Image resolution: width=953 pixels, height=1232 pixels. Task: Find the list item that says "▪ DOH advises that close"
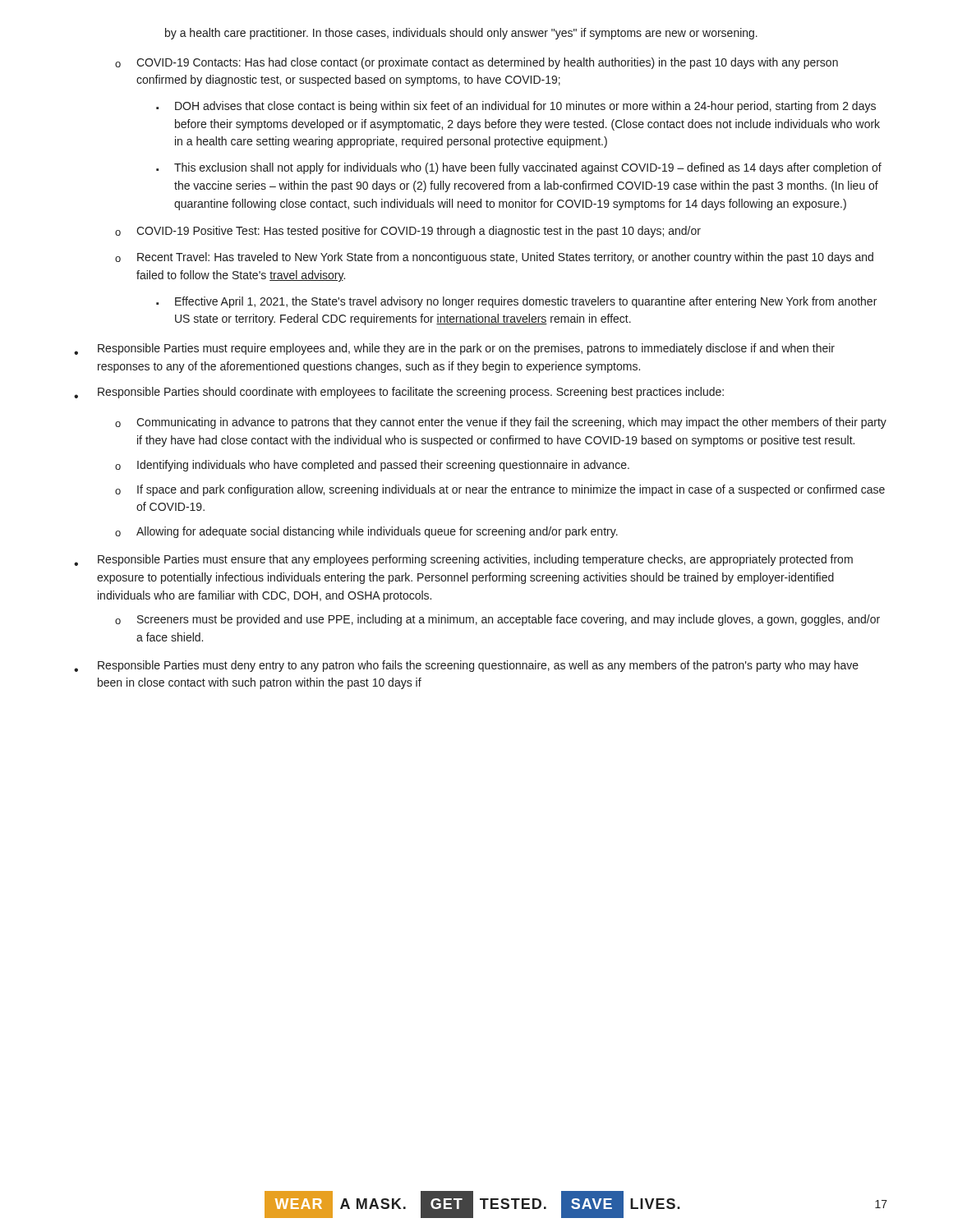[522, 125]
